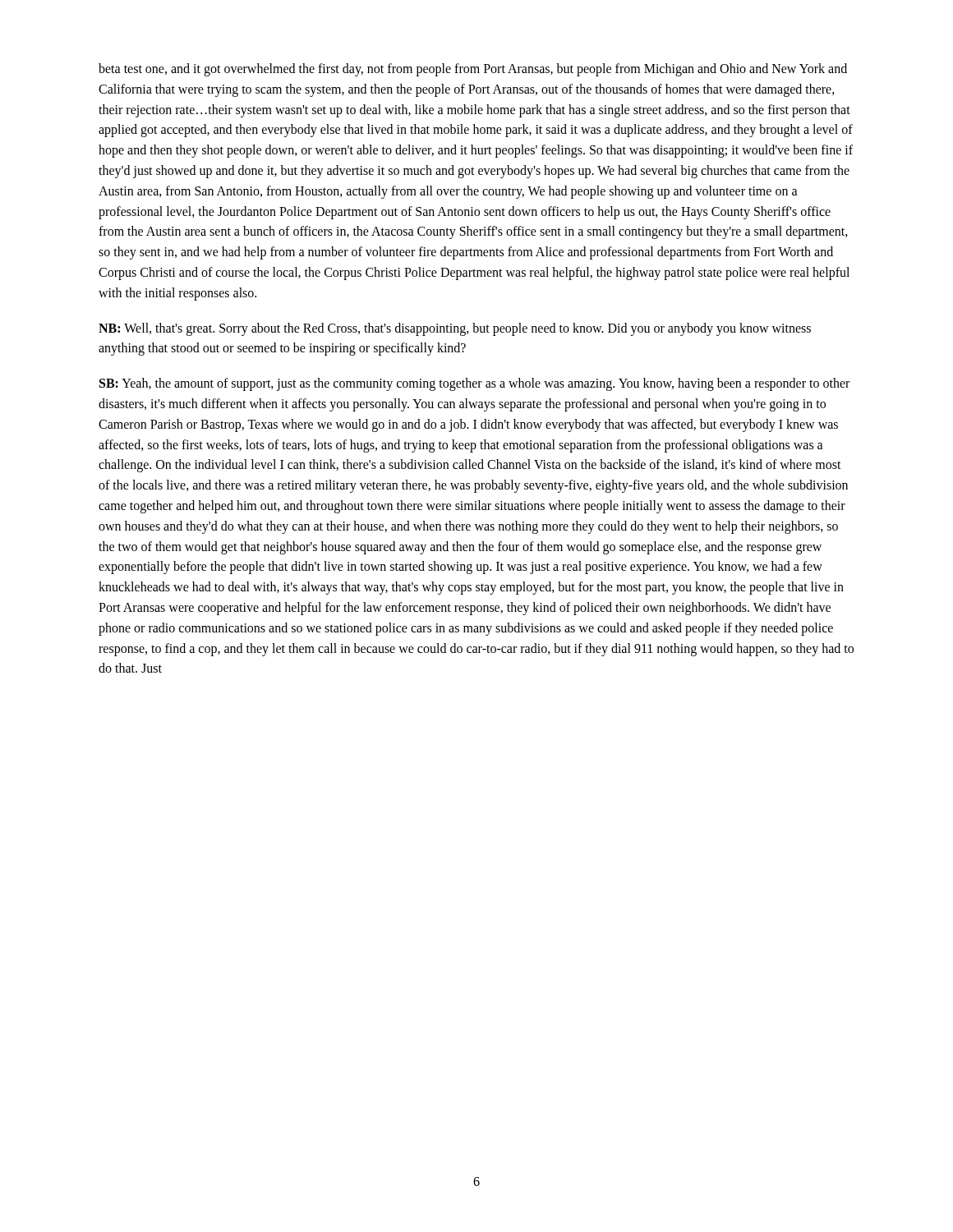
Task: Locate the text block with the text "SB: Yeah, the amount of support, just as"
Action: (476, 526)
